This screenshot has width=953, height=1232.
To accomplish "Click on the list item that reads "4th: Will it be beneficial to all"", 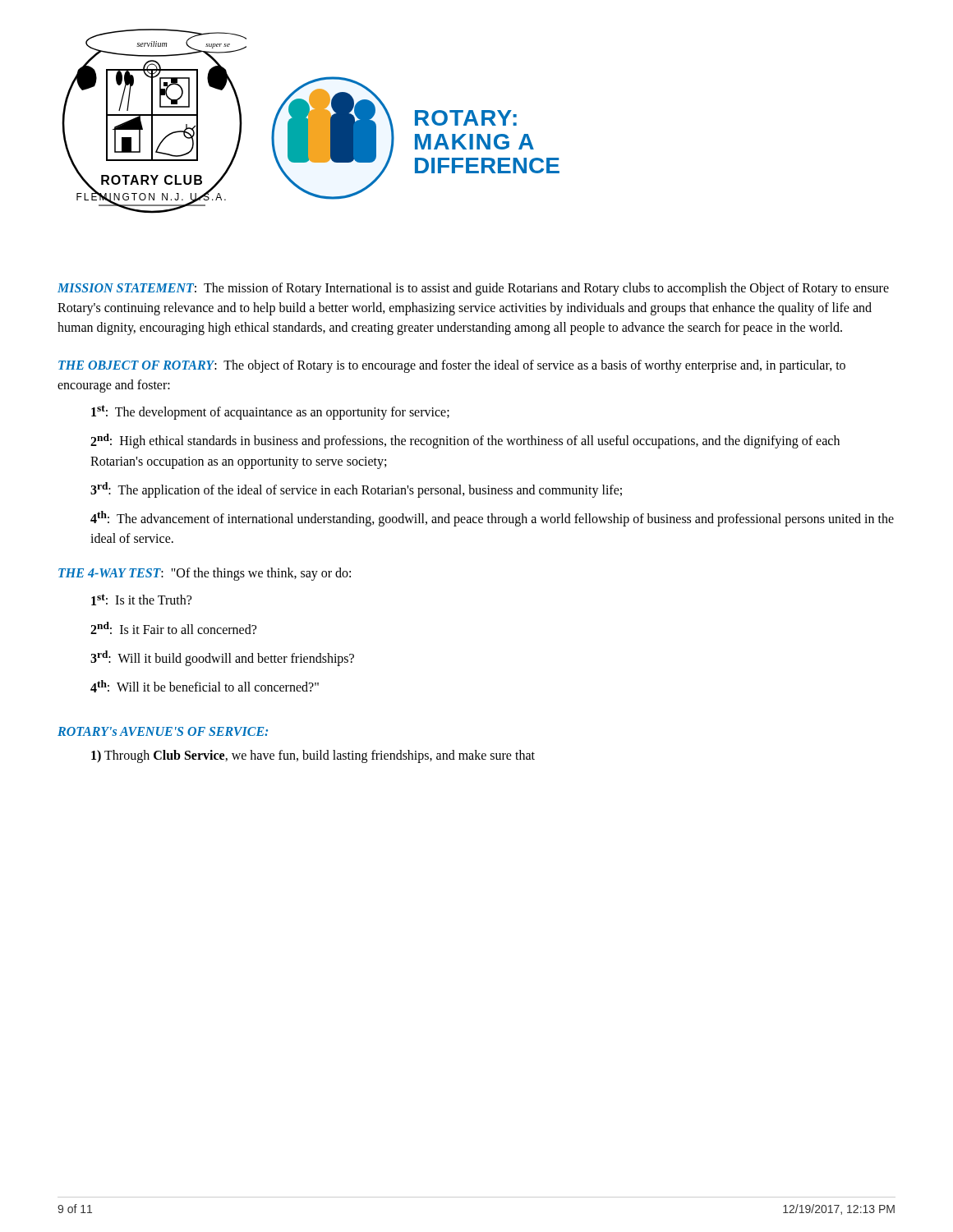I will [205, 686].
